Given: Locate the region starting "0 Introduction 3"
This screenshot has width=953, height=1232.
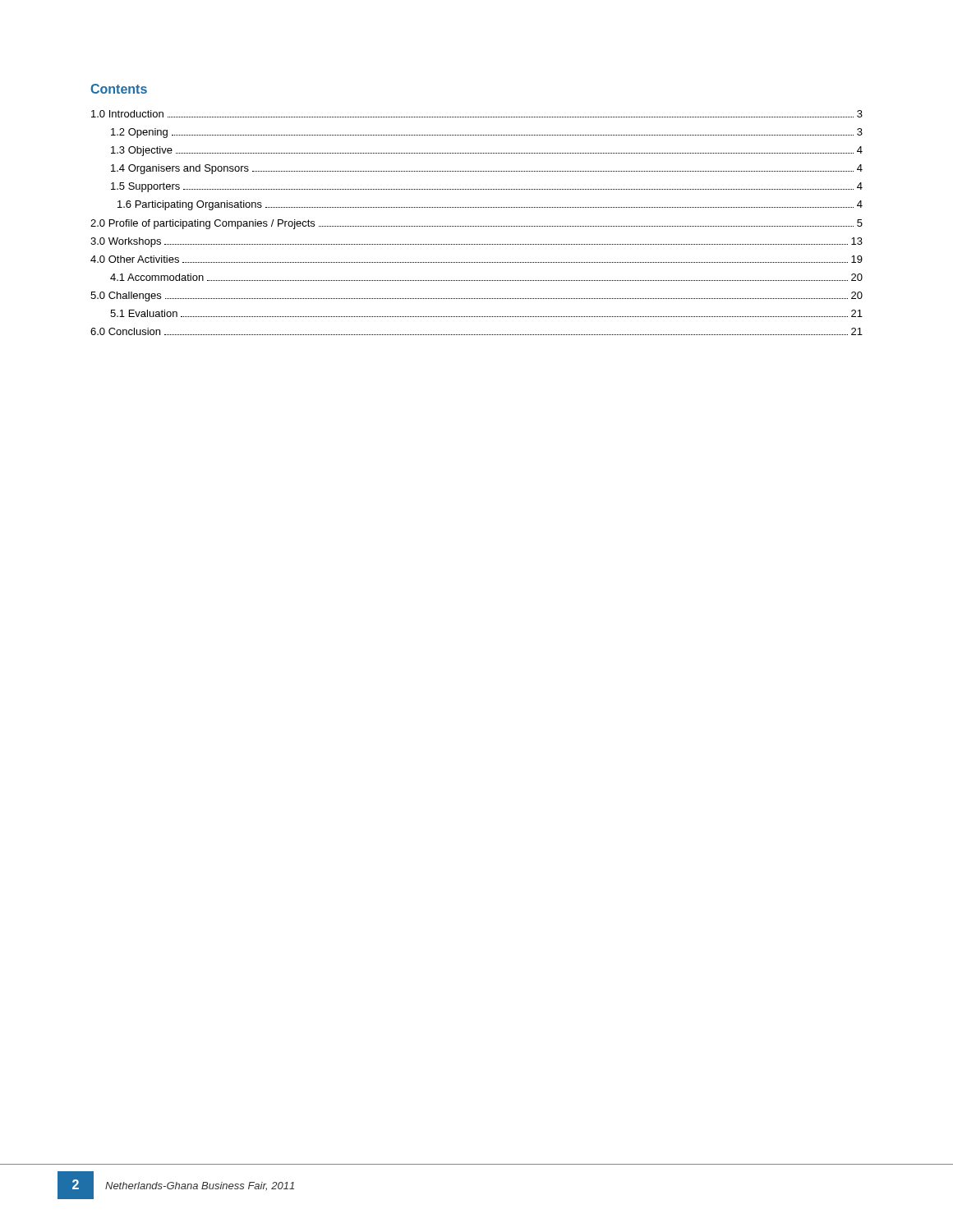Looking at the screenshot, I should [476, 114].
